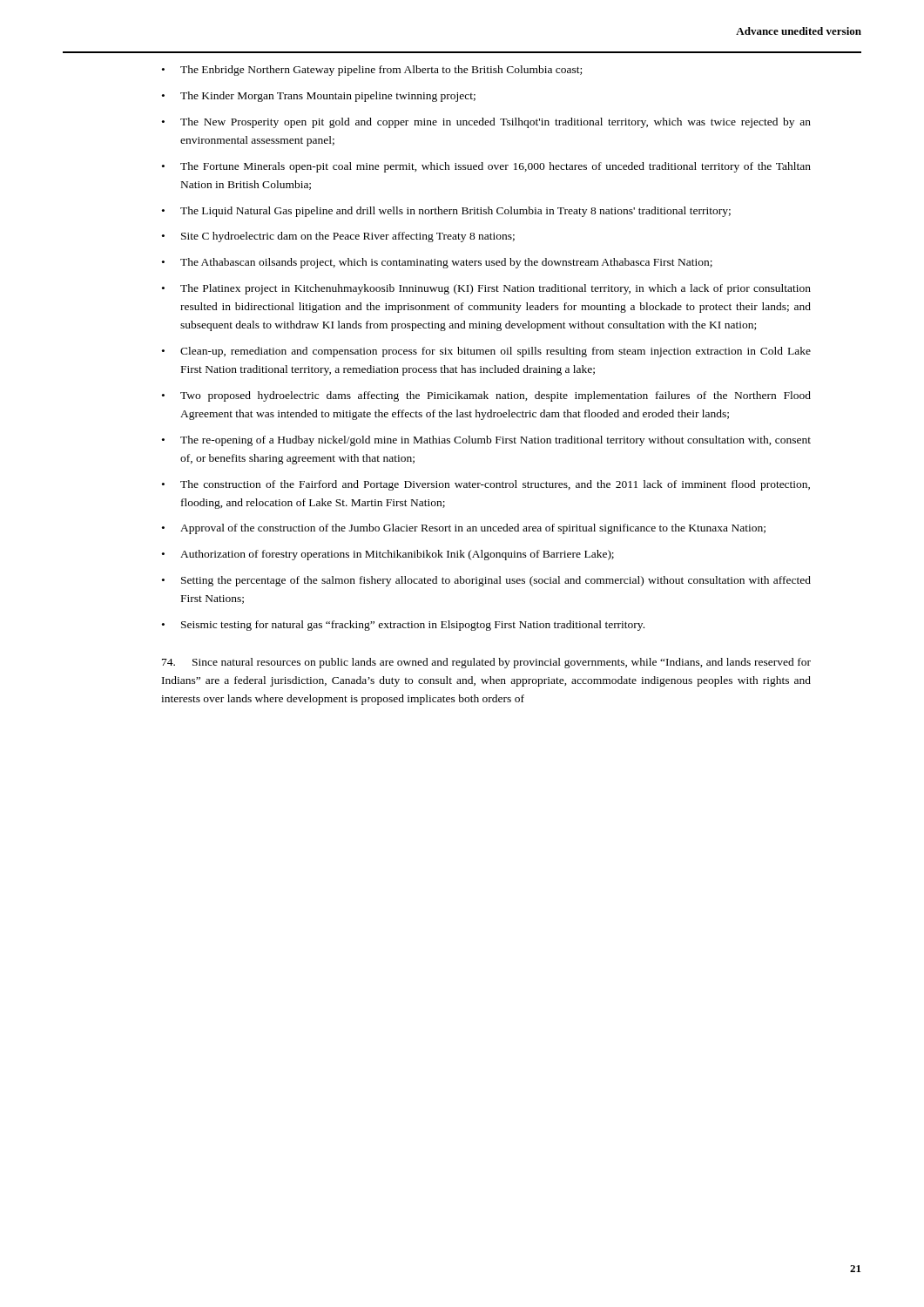Image resolution: width=924 pixels, height=1307 pixels.
Task: Click on the passage starting "• Seismic testing for natural gas"
Action: [x=486, y=625]
